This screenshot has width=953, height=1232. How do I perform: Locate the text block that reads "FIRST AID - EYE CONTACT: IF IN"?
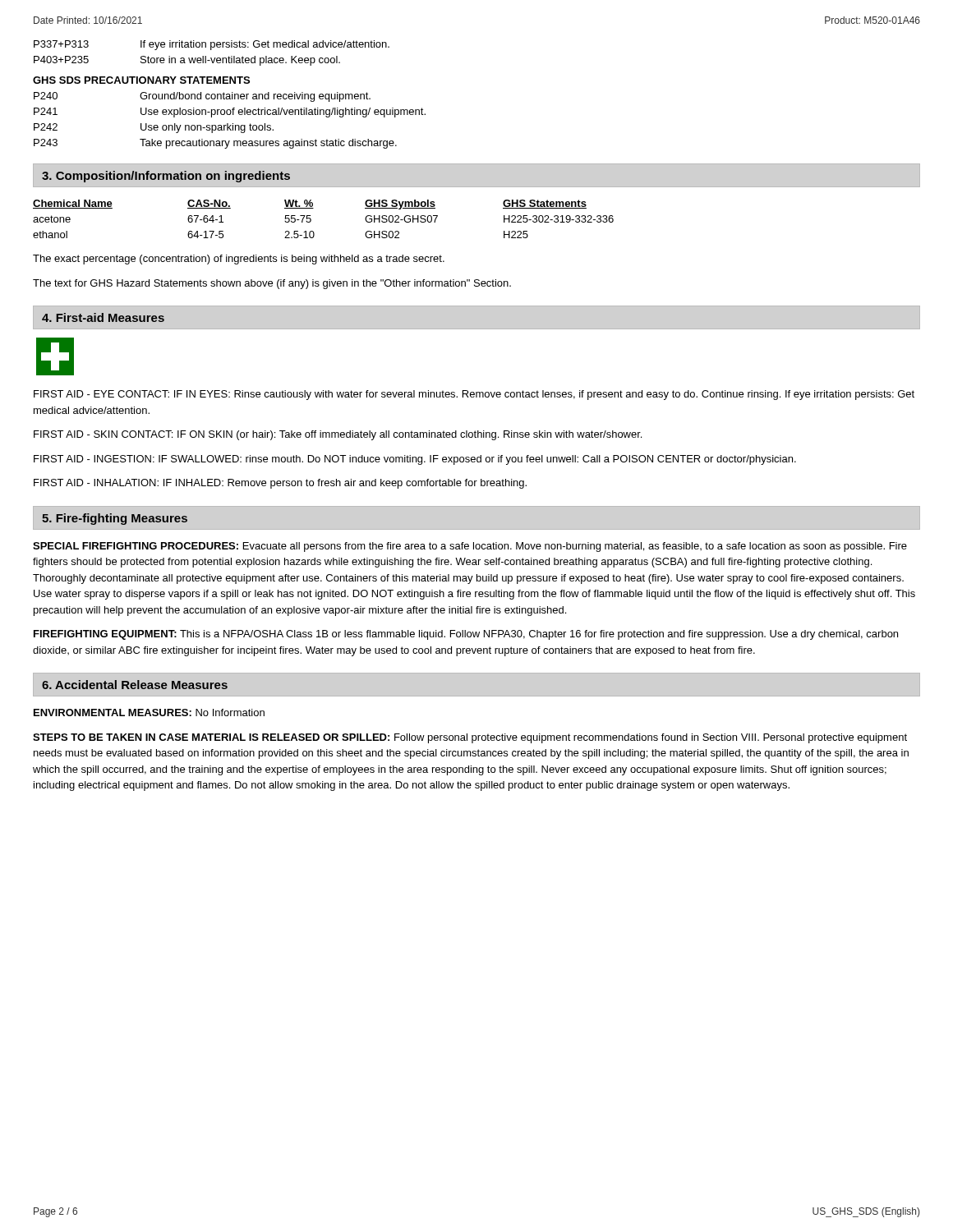[474, 402]
